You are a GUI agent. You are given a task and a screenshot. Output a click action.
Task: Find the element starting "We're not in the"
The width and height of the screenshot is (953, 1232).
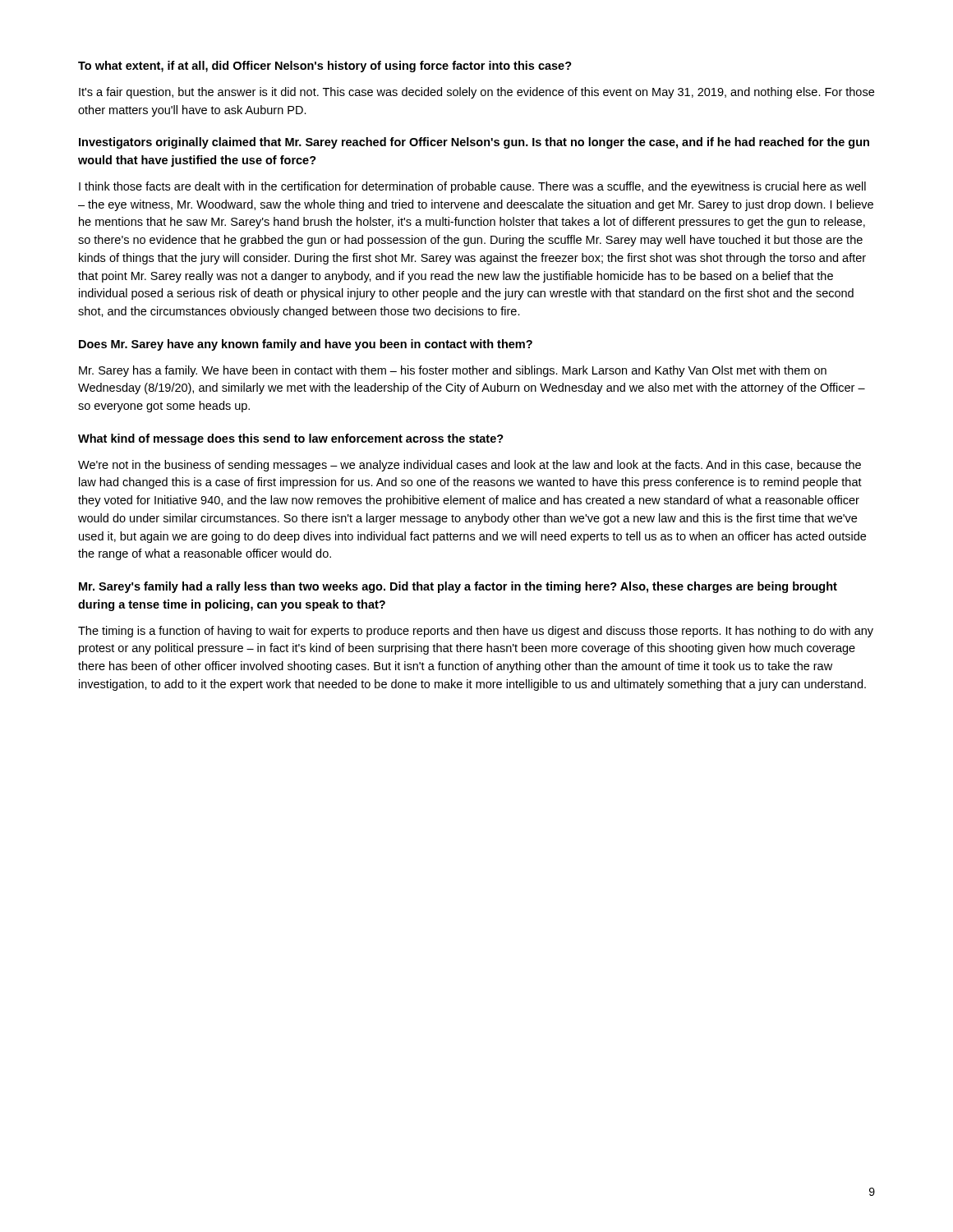(x=472, y=509)
